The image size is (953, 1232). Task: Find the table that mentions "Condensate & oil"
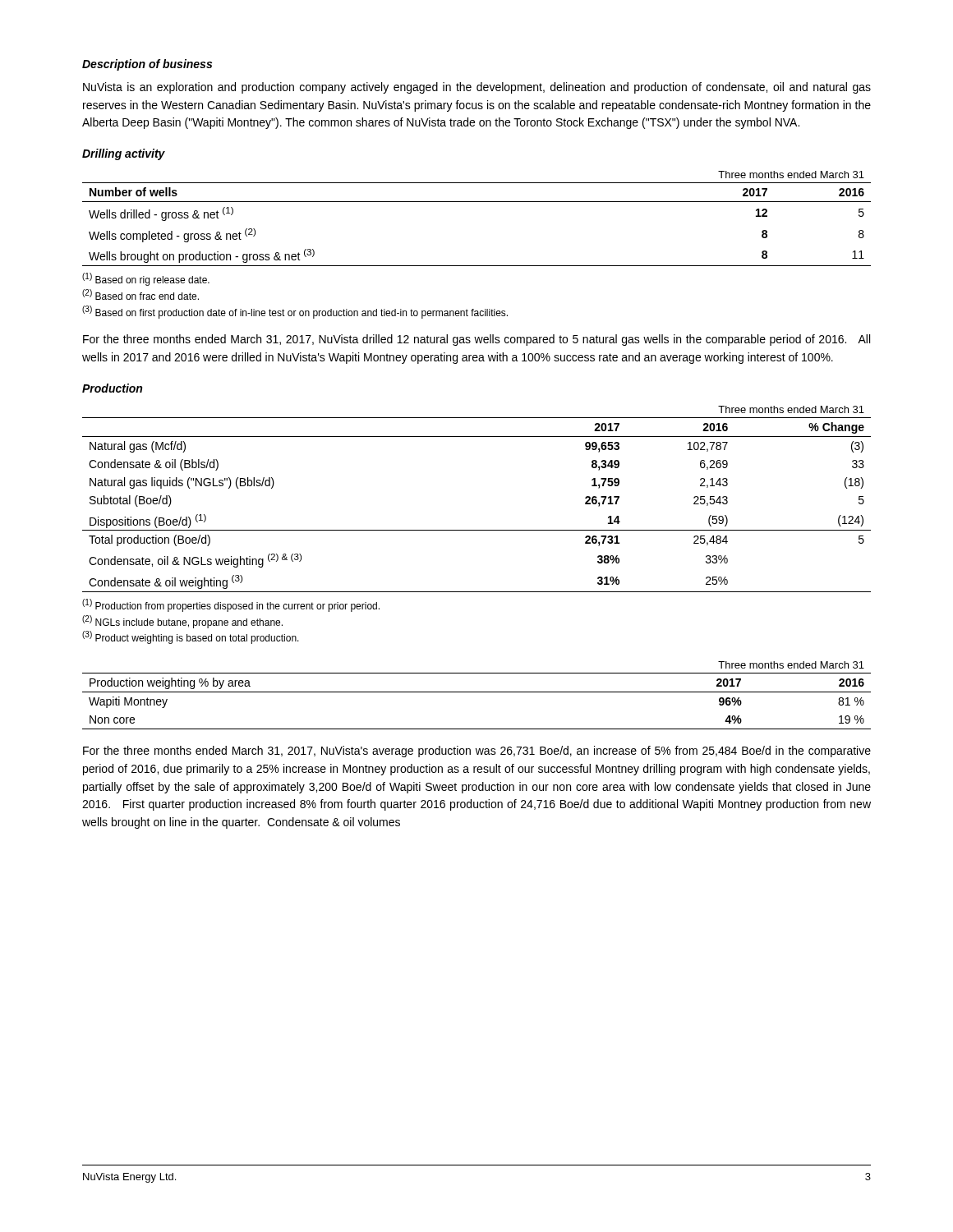point(476,498)
